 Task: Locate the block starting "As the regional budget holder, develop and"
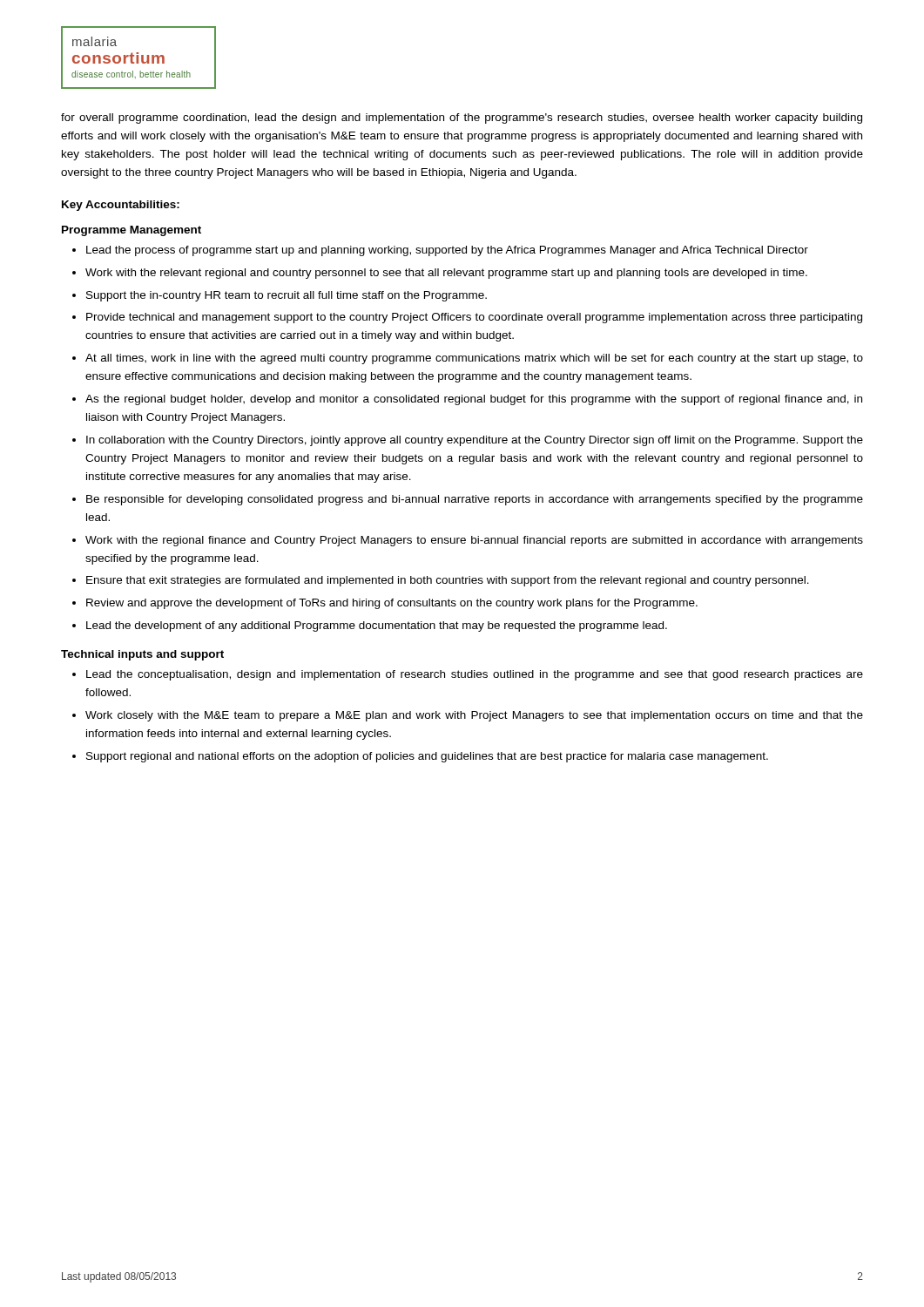[x=474, y=408]
